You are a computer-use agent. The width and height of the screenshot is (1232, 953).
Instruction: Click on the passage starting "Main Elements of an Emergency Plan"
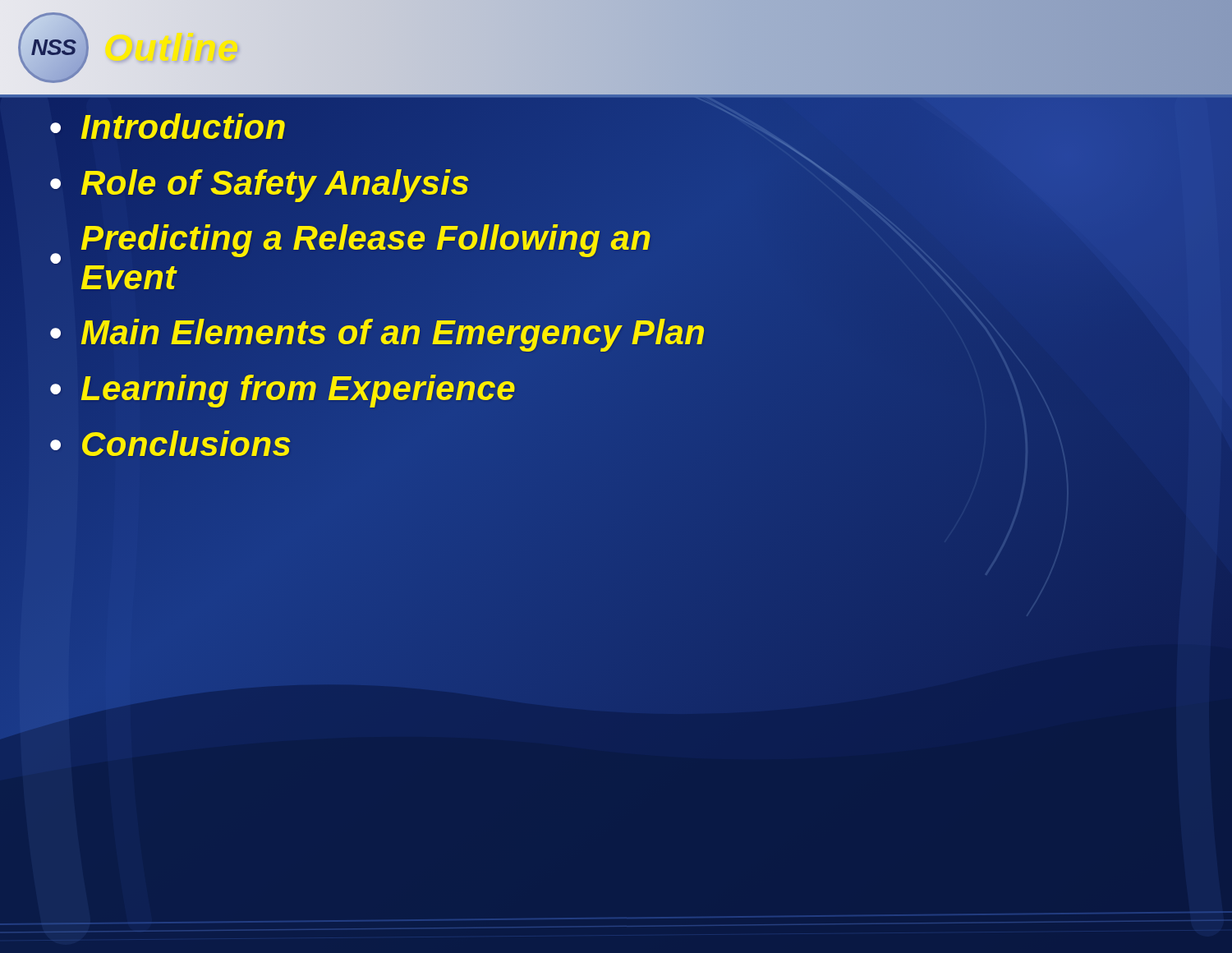tap(393, 333)
